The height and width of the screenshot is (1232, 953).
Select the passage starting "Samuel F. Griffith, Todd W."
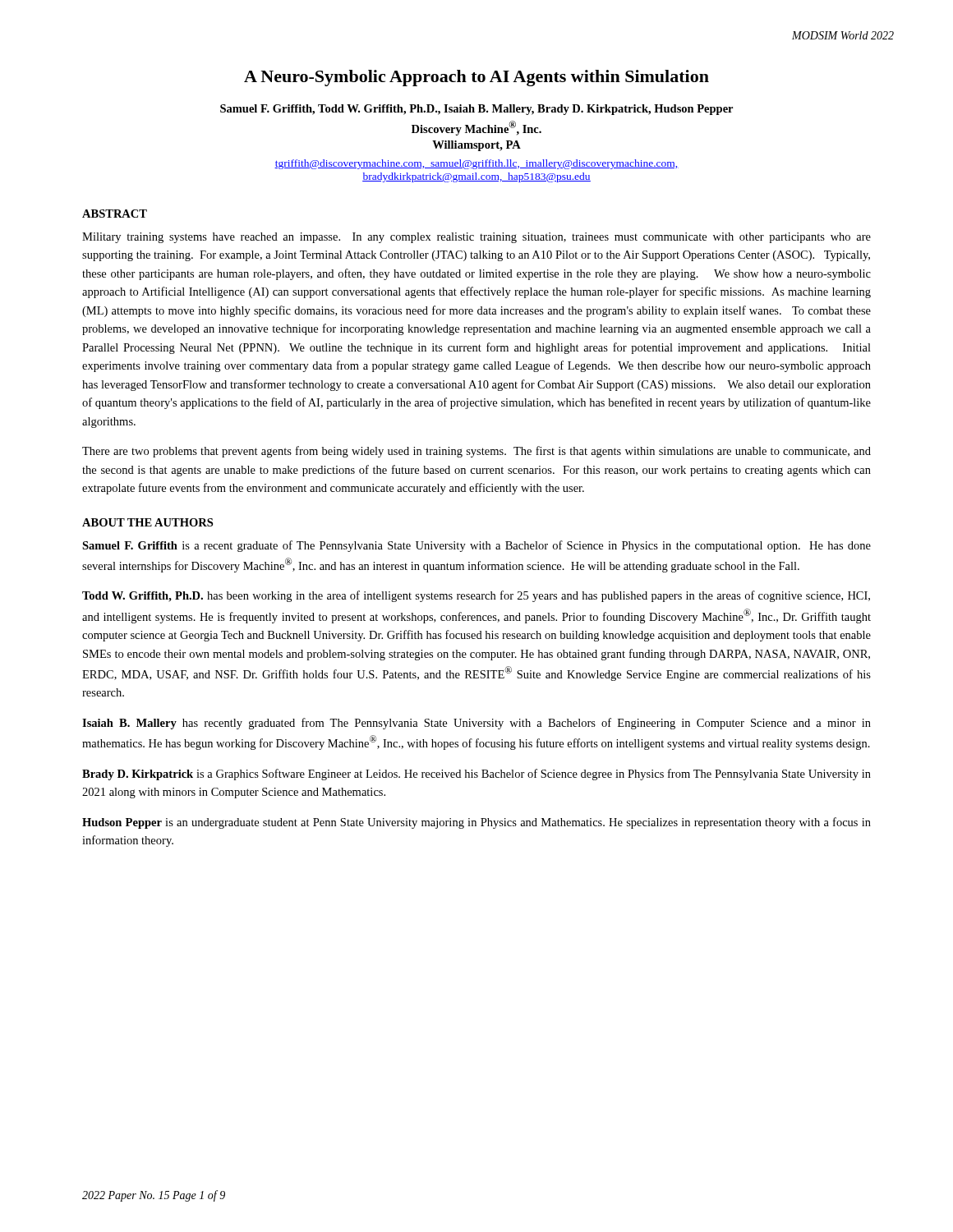(476, 142)
